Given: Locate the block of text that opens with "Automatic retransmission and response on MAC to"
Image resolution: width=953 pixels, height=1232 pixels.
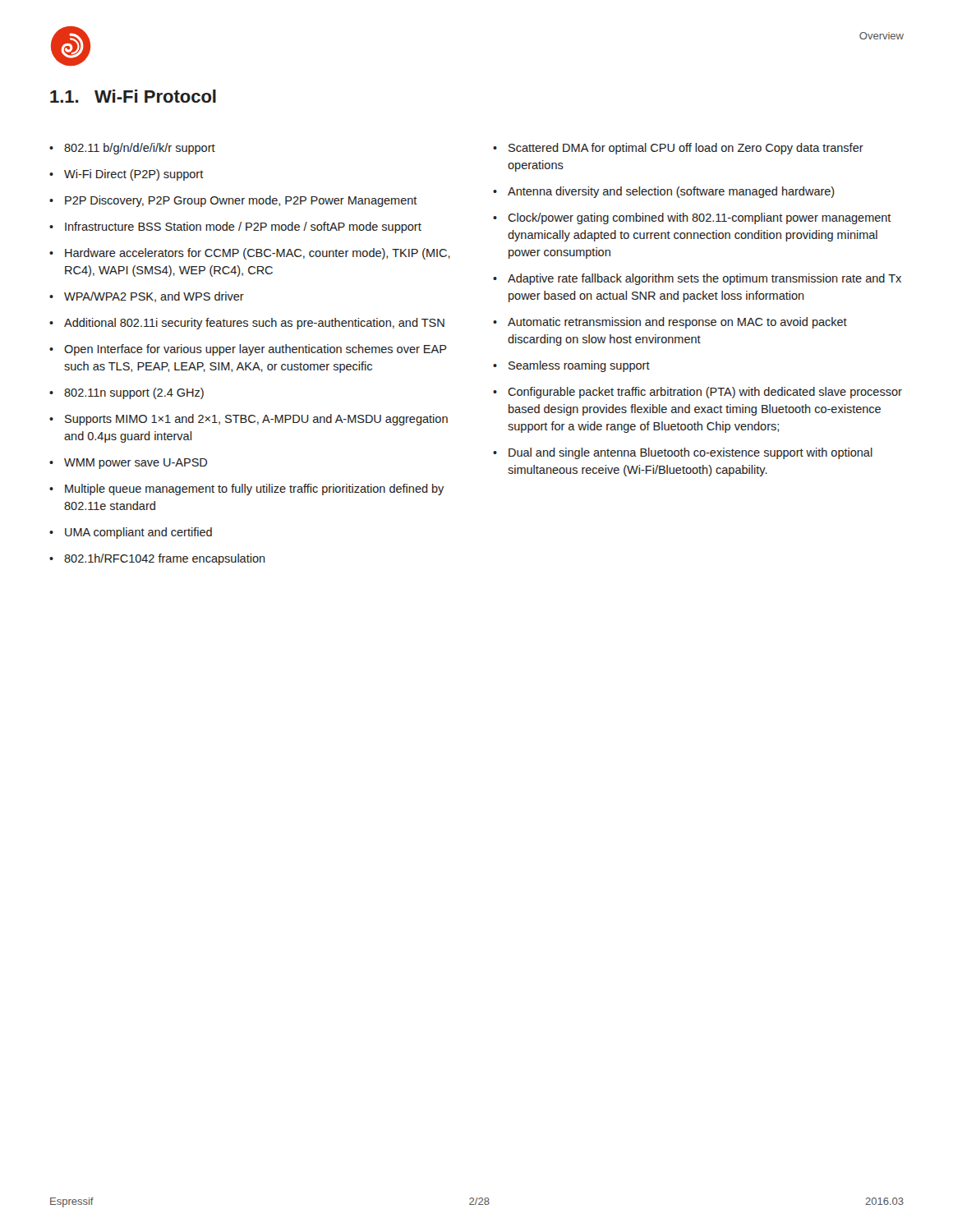Looking at the screenshot, I should [x=677, y=331].
